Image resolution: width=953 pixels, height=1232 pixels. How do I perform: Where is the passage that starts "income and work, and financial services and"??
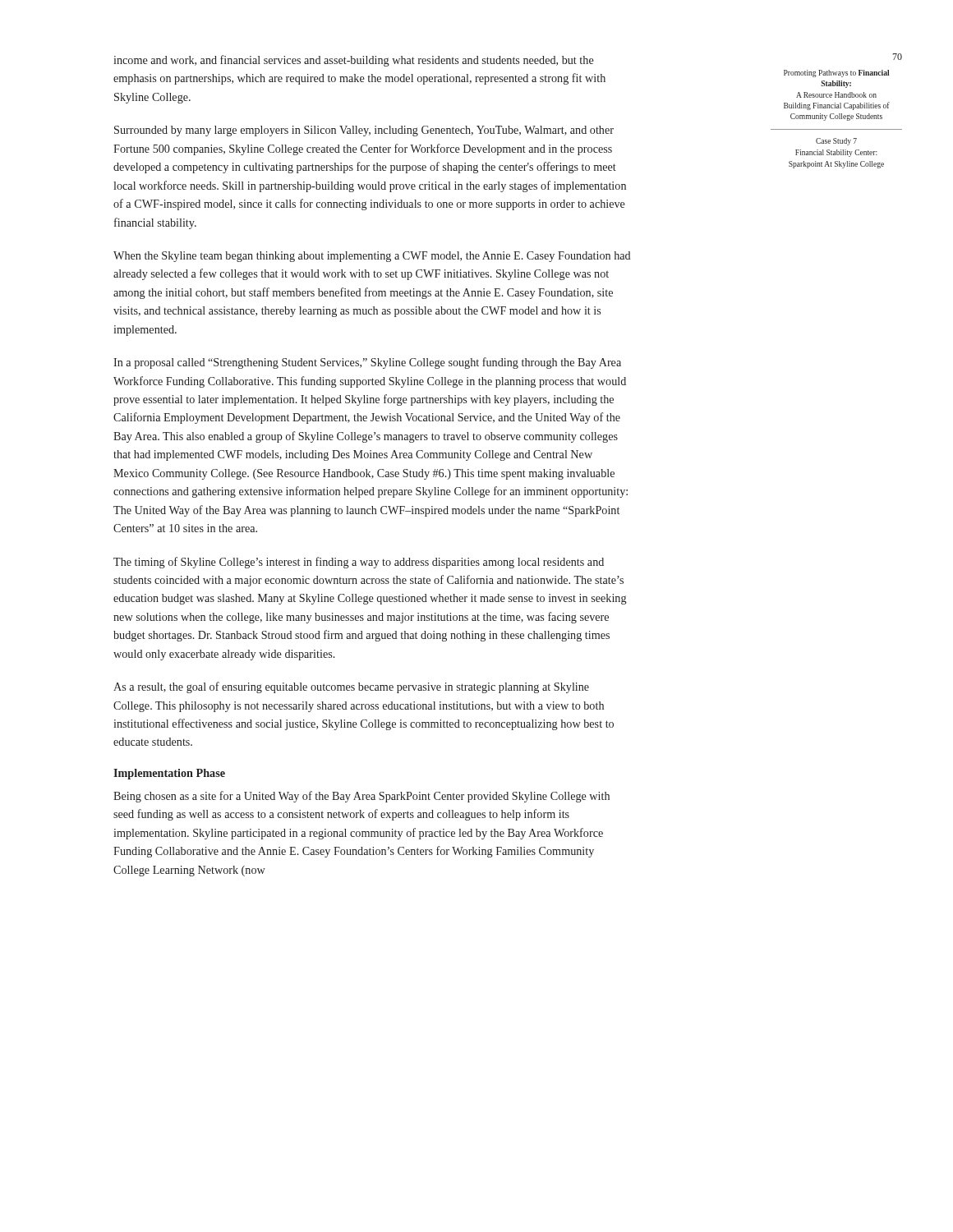[x=360, y=78]
